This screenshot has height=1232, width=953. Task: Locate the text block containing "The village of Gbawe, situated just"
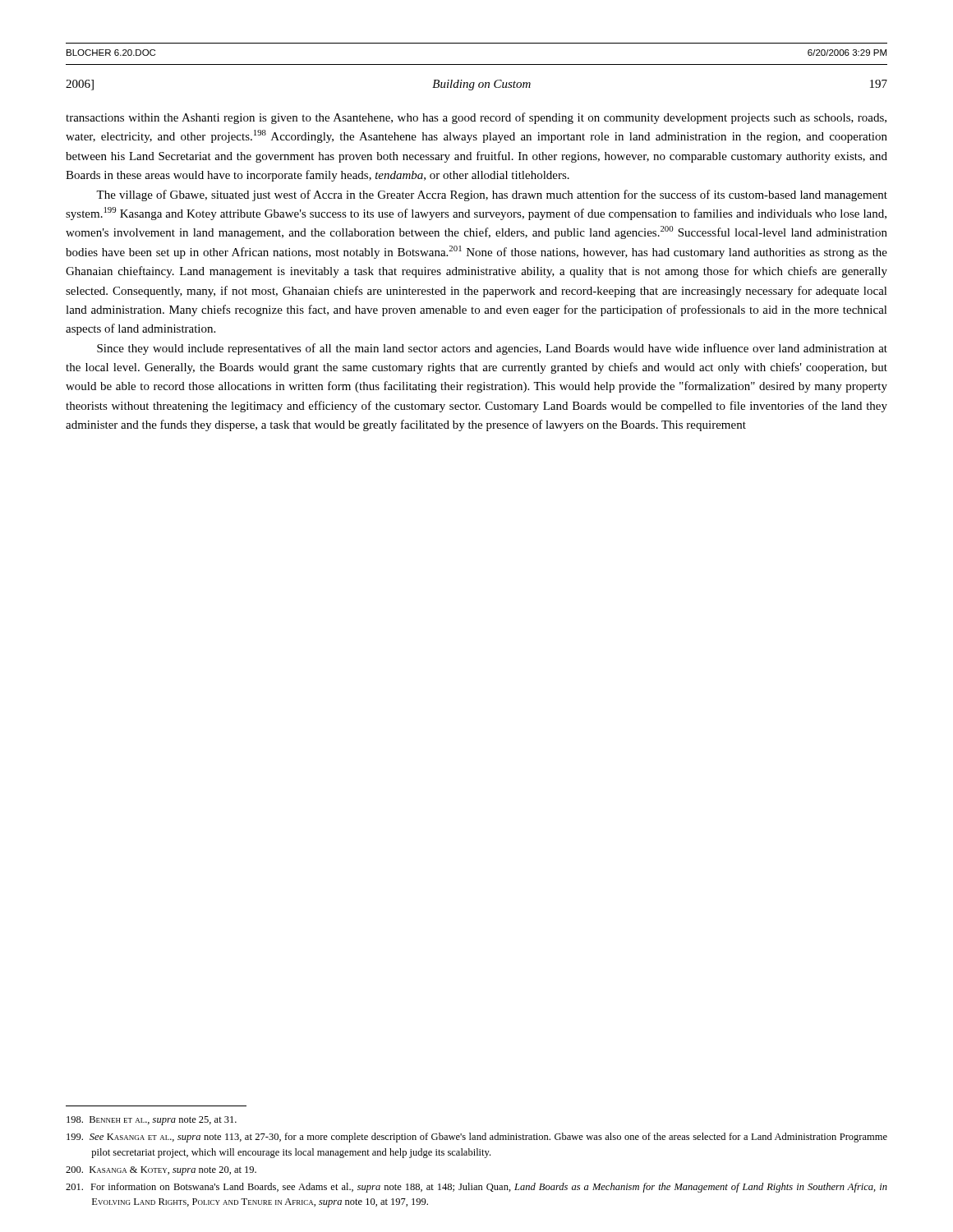(x=476, y=262)
